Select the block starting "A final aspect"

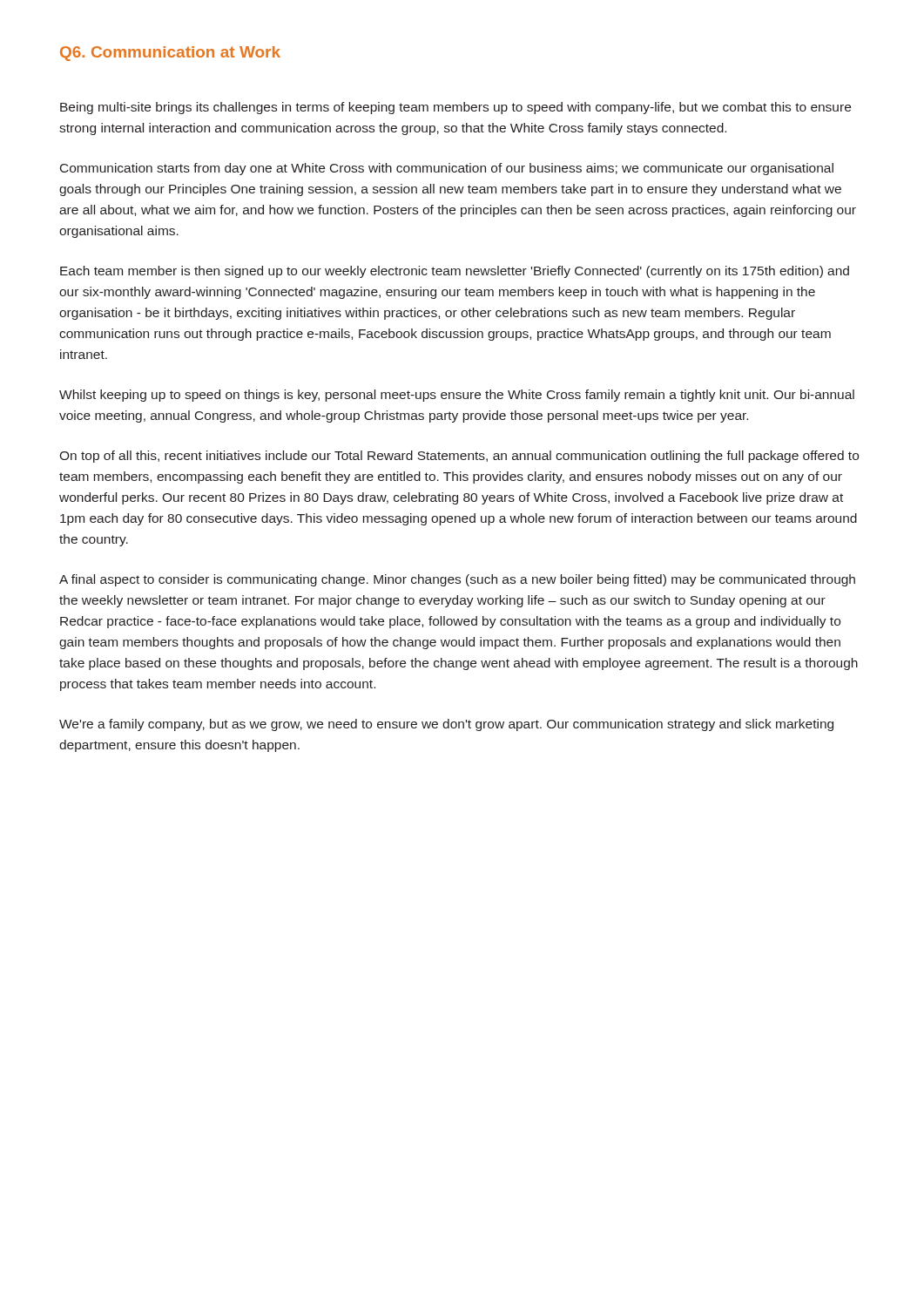[x=459, y=631]
